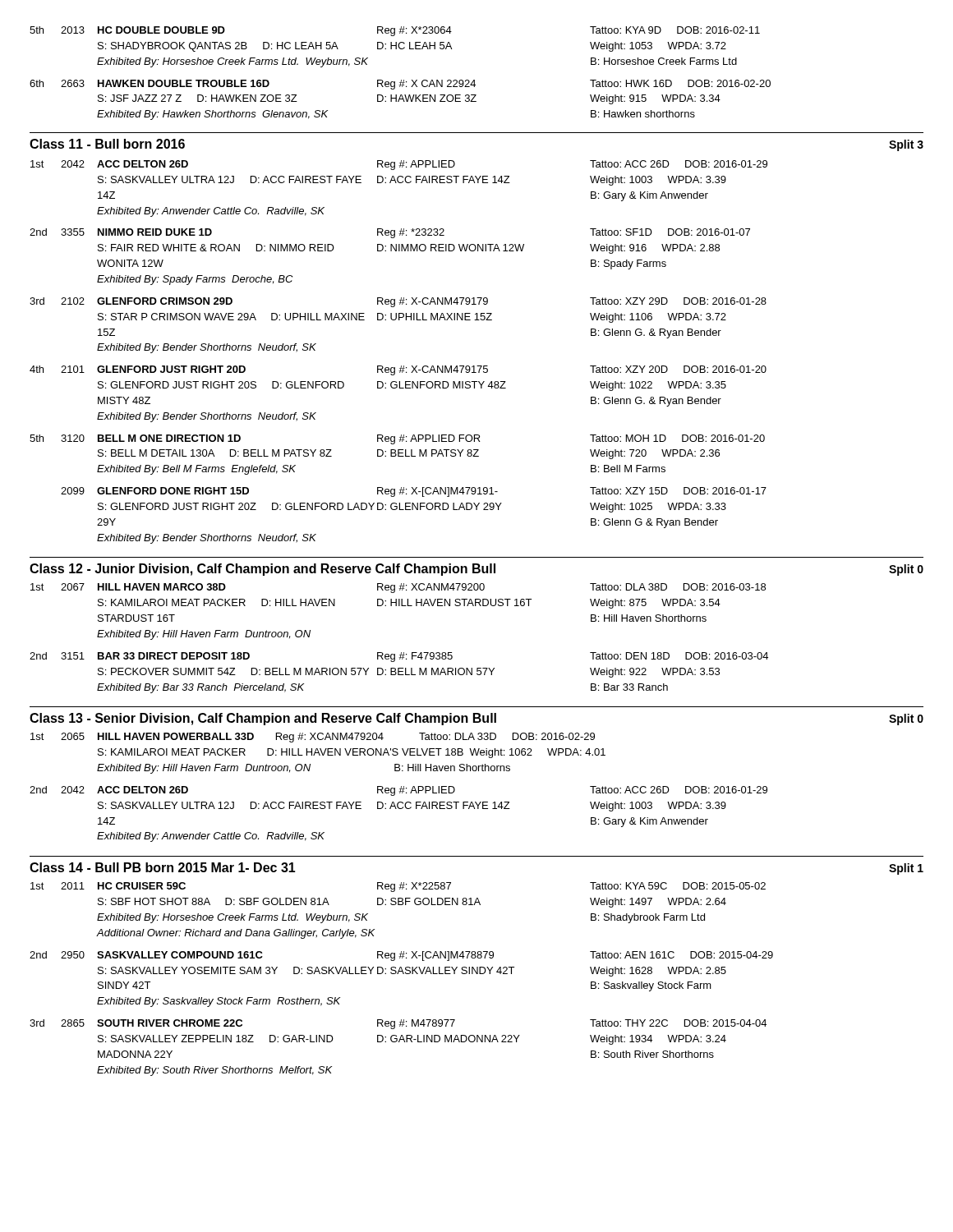Screen dimensions: 1232x953
Task: Click on the list item with the text "4th 2101 GLENFORD JUST RIGHT 20DS:"
Action: [476, 393]
